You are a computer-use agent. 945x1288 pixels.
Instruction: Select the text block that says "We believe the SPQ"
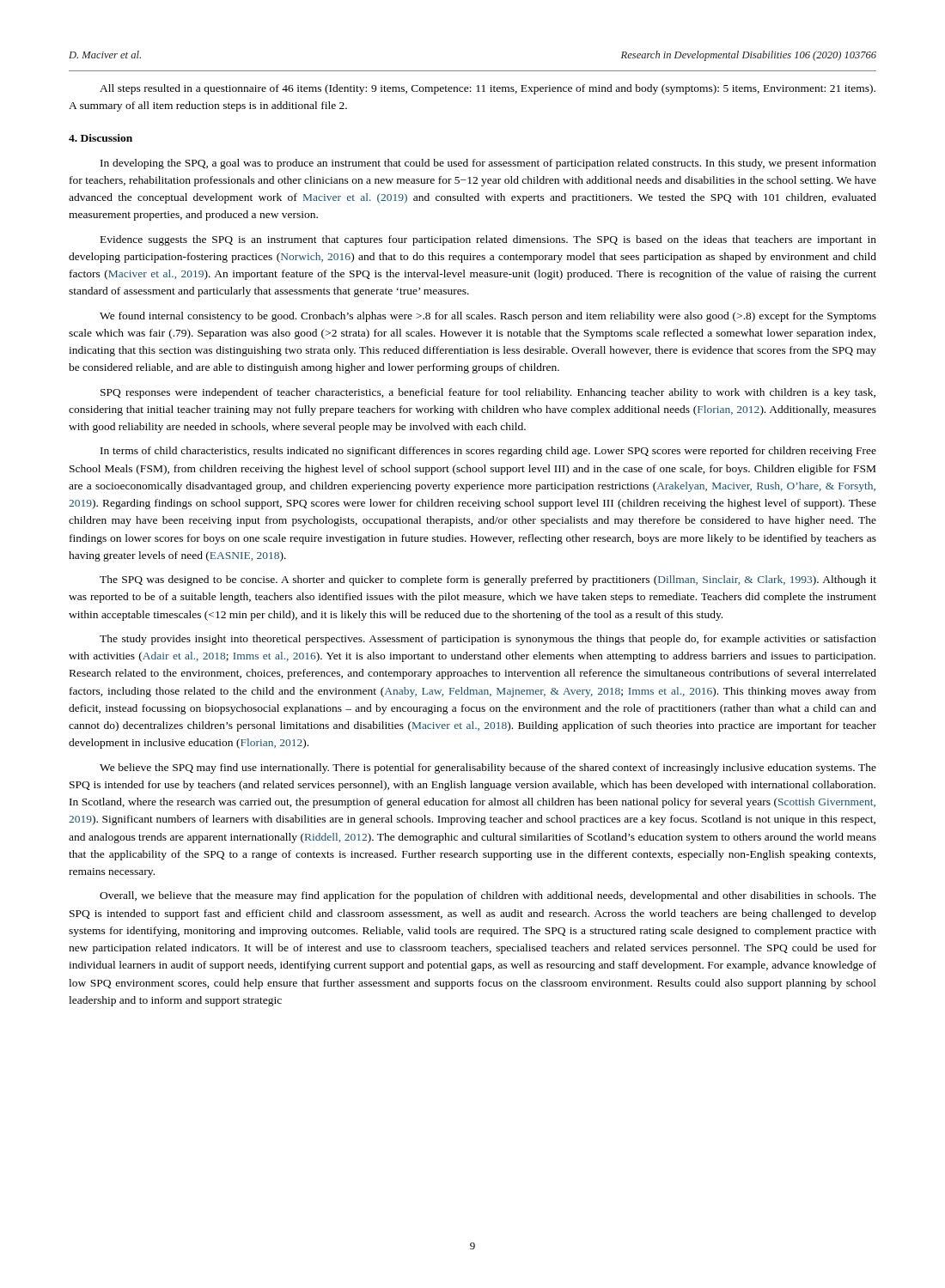pyautogui.click(x=472, y=819)
